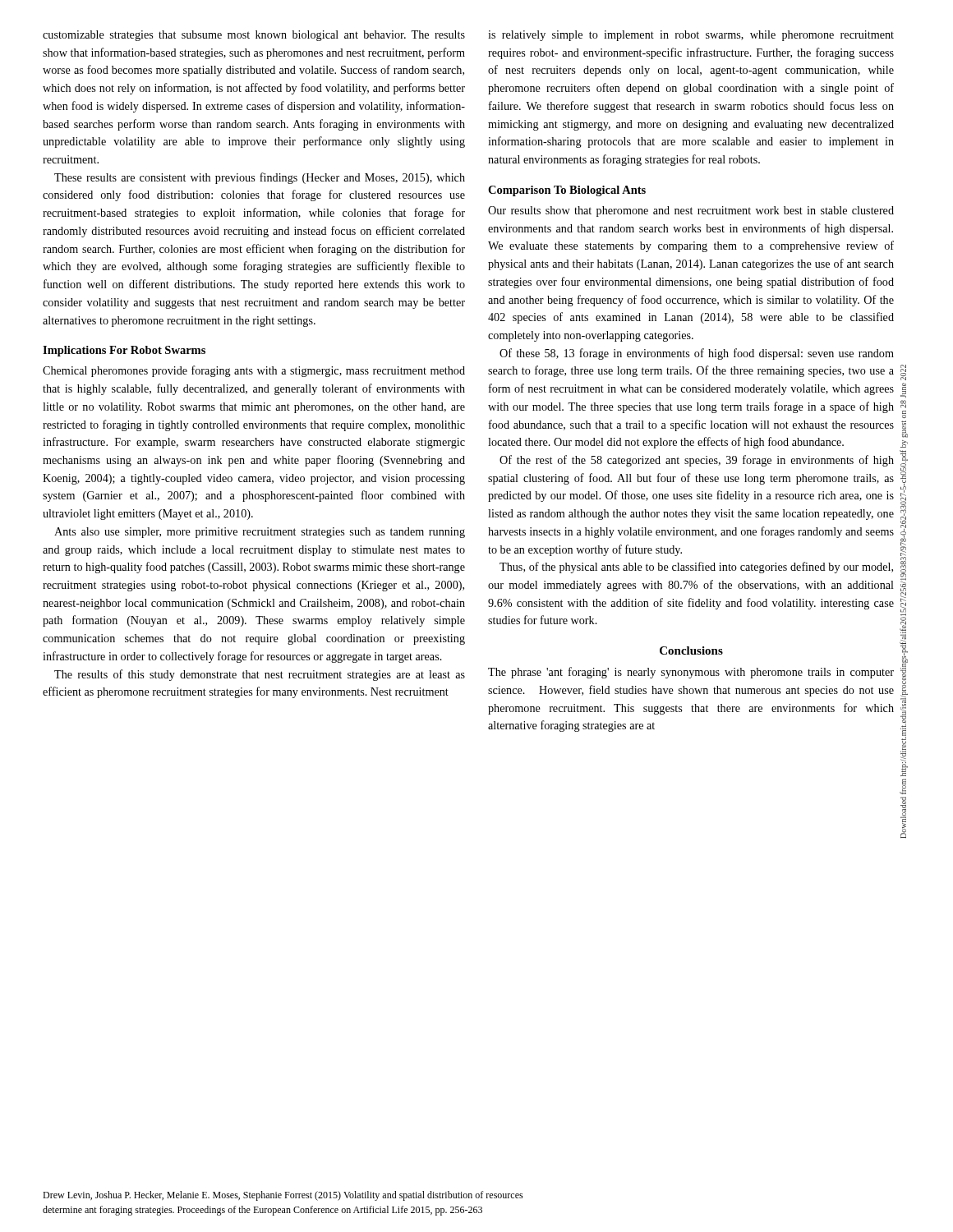Locate the text block that reads "Our results show that pheromone"
Screen dimensions: 1232x953
pos(691,273)
